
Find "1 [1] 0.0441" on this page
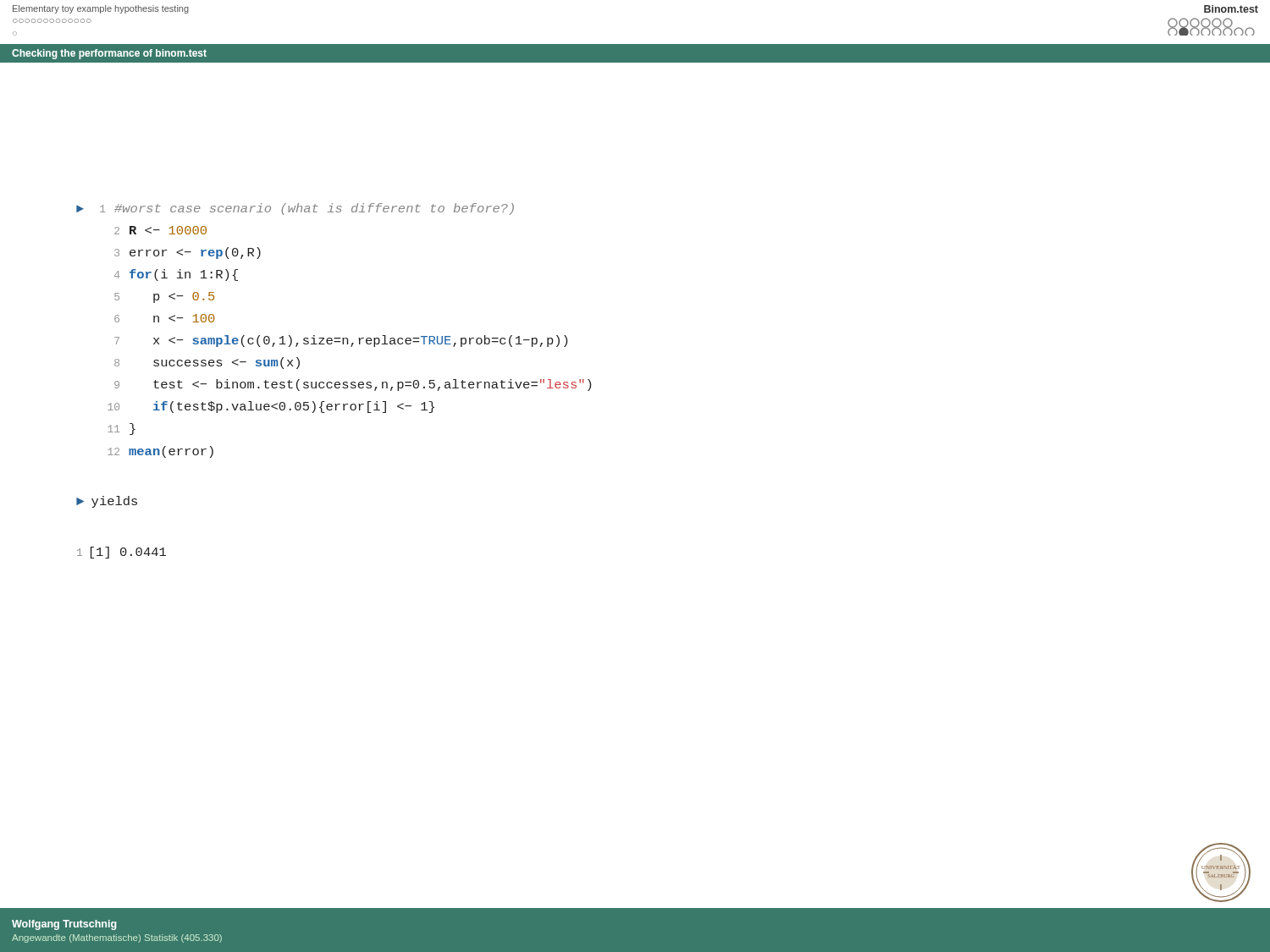point(121,553)
